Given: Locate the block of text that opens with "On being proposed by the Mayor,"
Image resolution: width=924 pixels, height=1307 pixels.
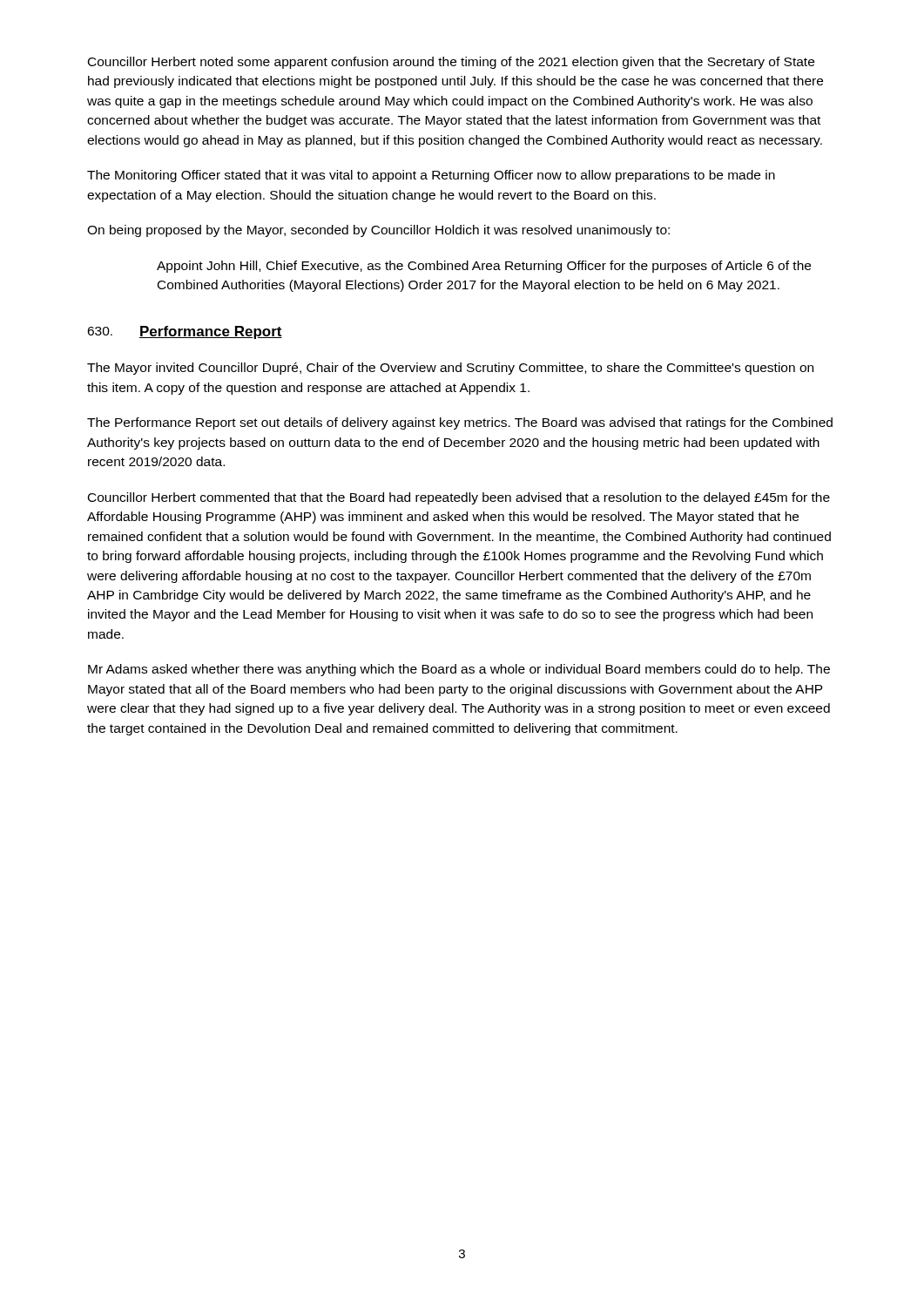Looking at the screenshot, I should click(379, 230).
